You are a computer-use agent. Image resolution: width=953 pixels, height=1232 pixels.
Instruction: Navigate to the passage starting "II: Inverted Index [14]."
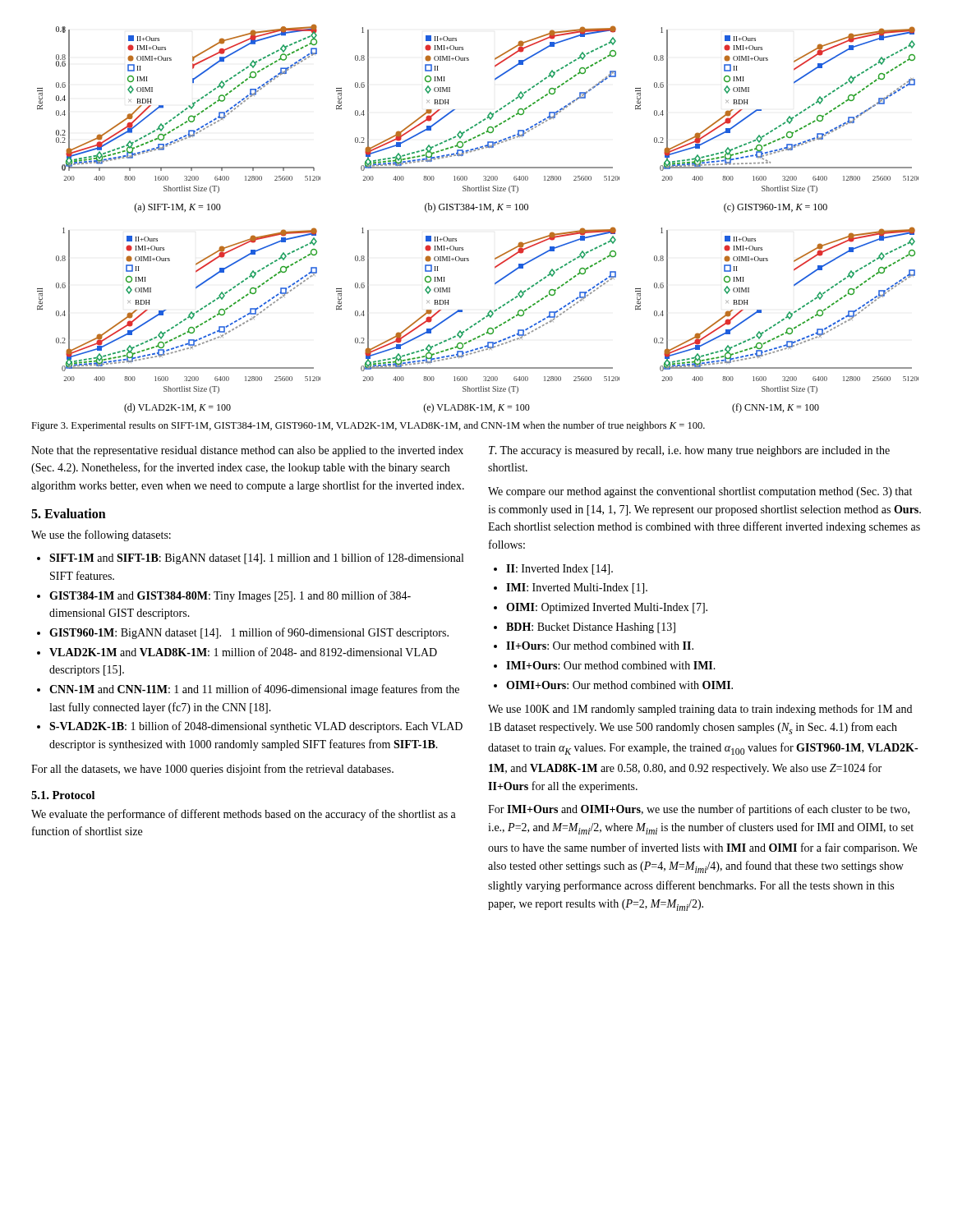pyautogui.click(x=560, y=568)
